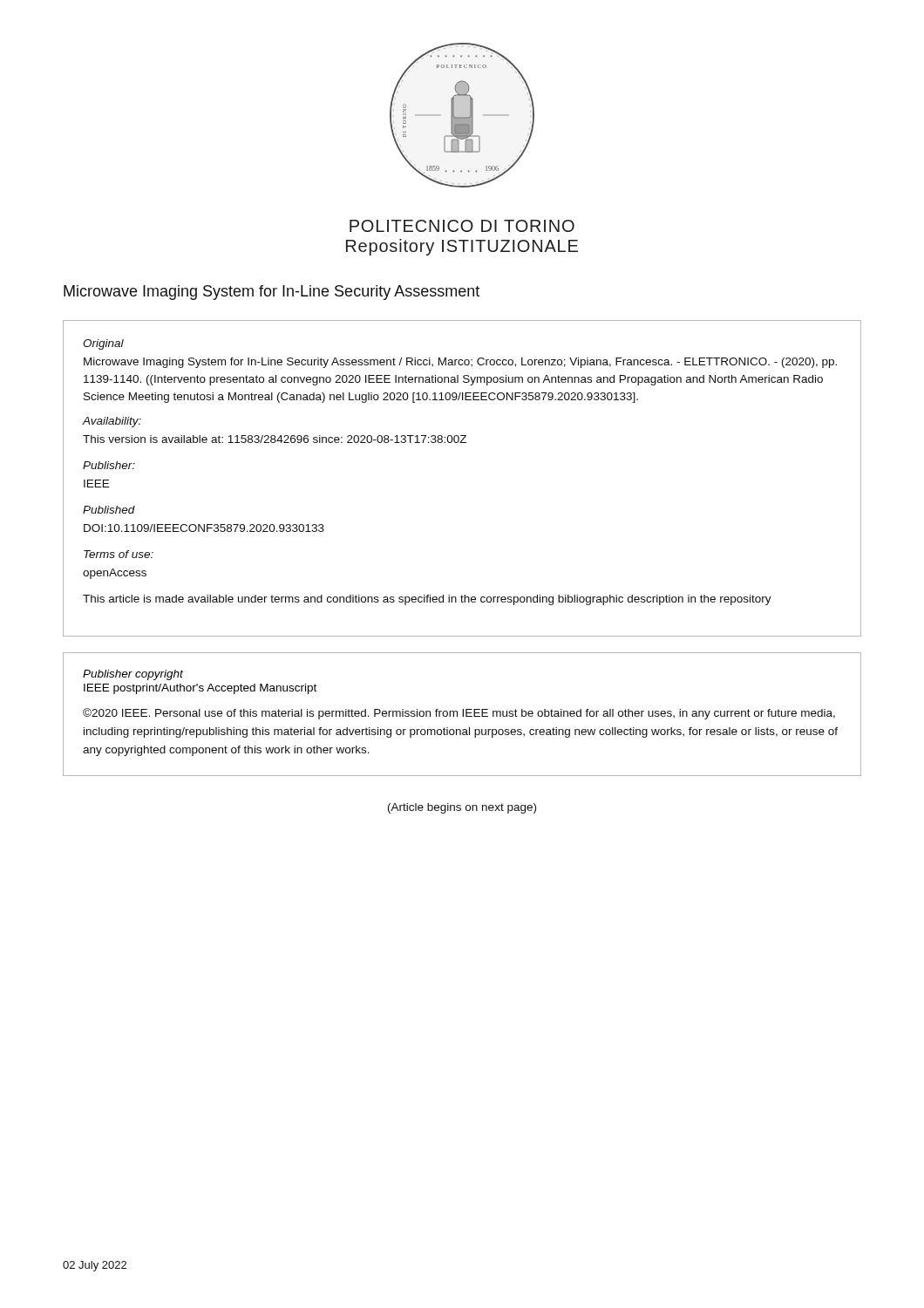Viewport: 924px width, 1308px height.
Task: Select the title containing "POLITECNICO DI TORINO Repository ISTITUZIONALE"
Action: (x=462, y=236)
